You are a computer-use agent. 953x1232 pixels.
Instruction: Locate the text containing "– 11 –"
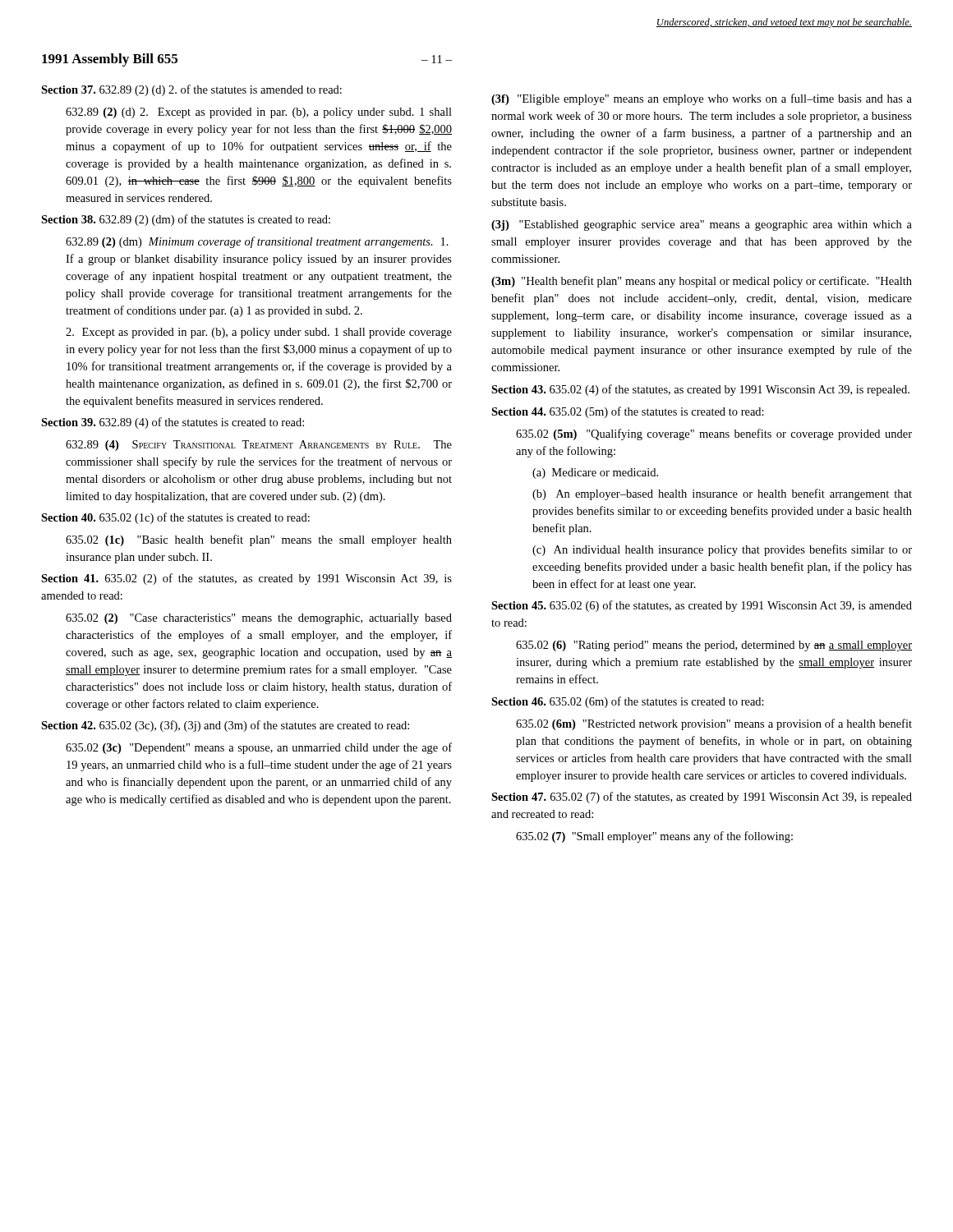coord(437,59)
